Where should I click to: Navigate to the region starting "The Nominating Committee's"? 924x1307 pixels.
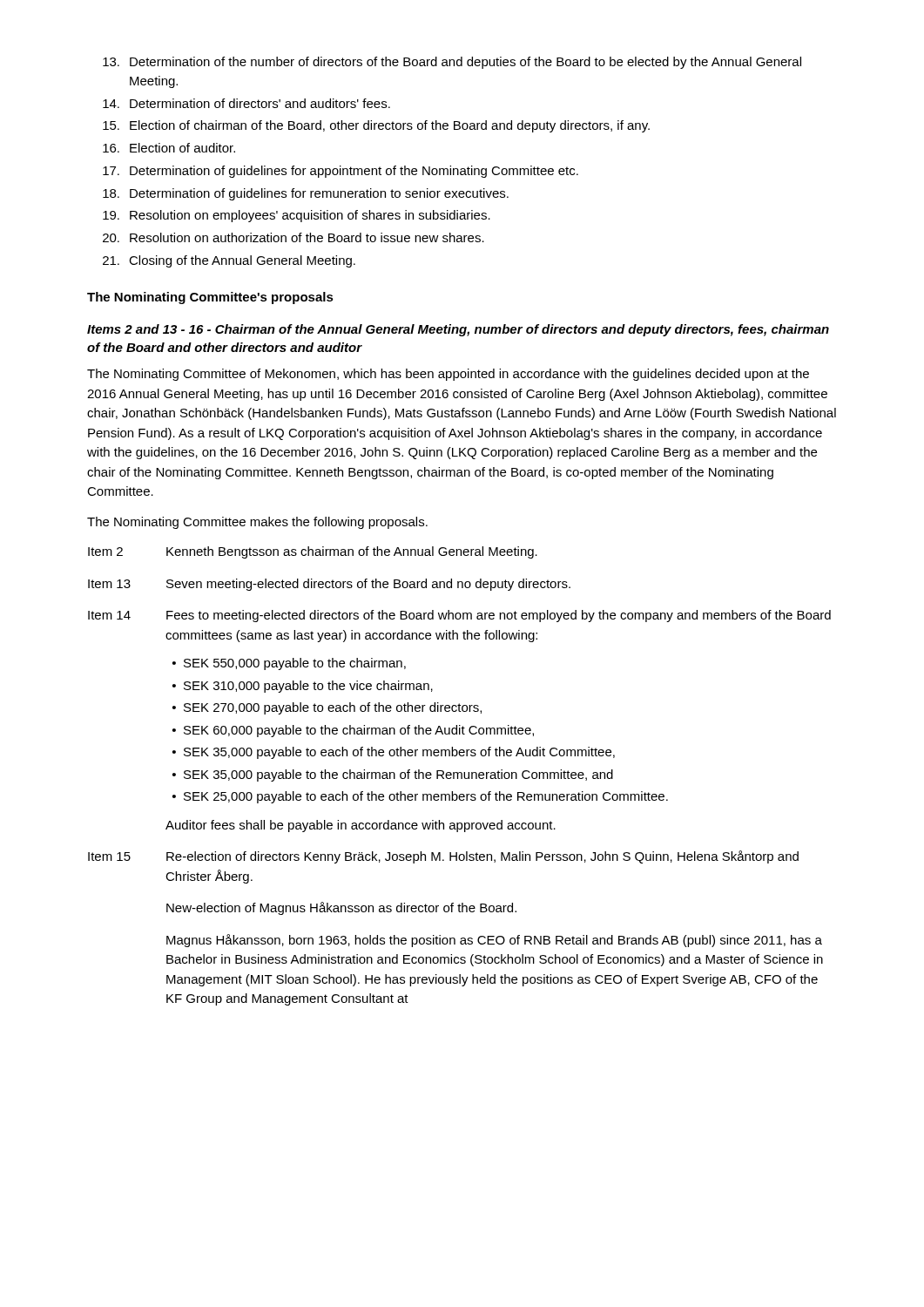(x=210, y=296)
